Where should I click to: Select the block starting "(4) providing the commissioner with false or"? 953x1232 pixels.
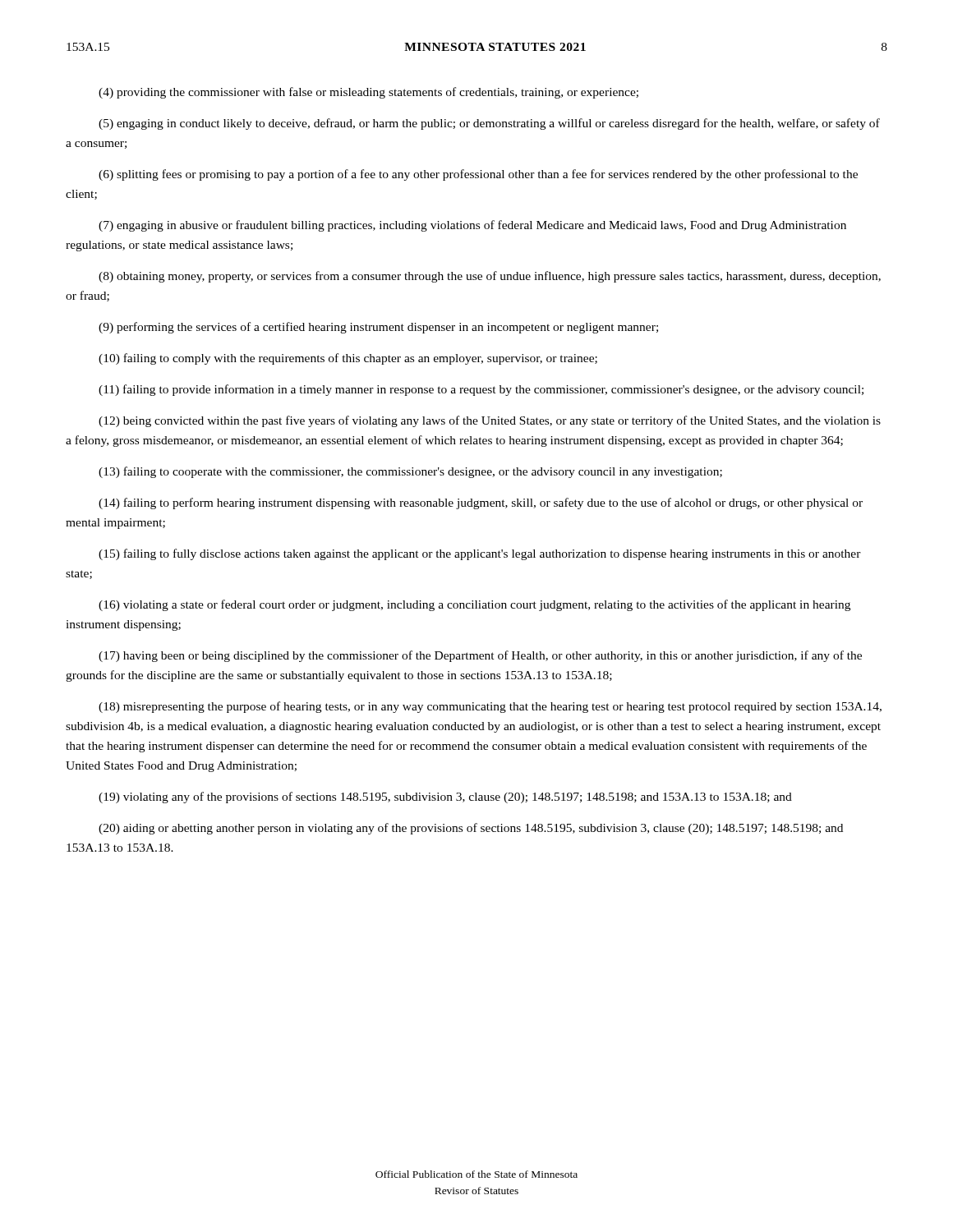pos(476,92)
